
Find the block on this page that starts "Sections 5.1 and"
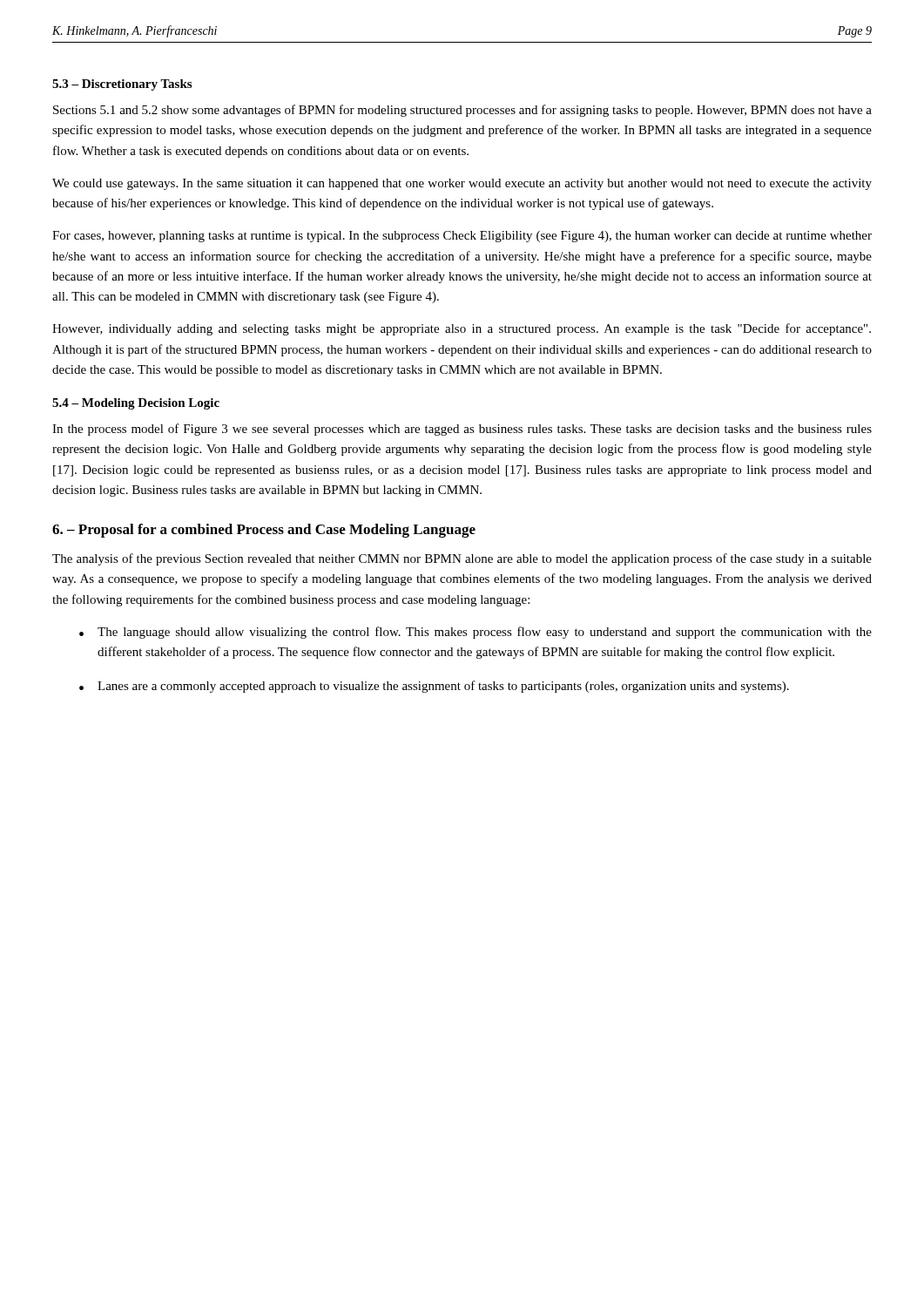462,130
